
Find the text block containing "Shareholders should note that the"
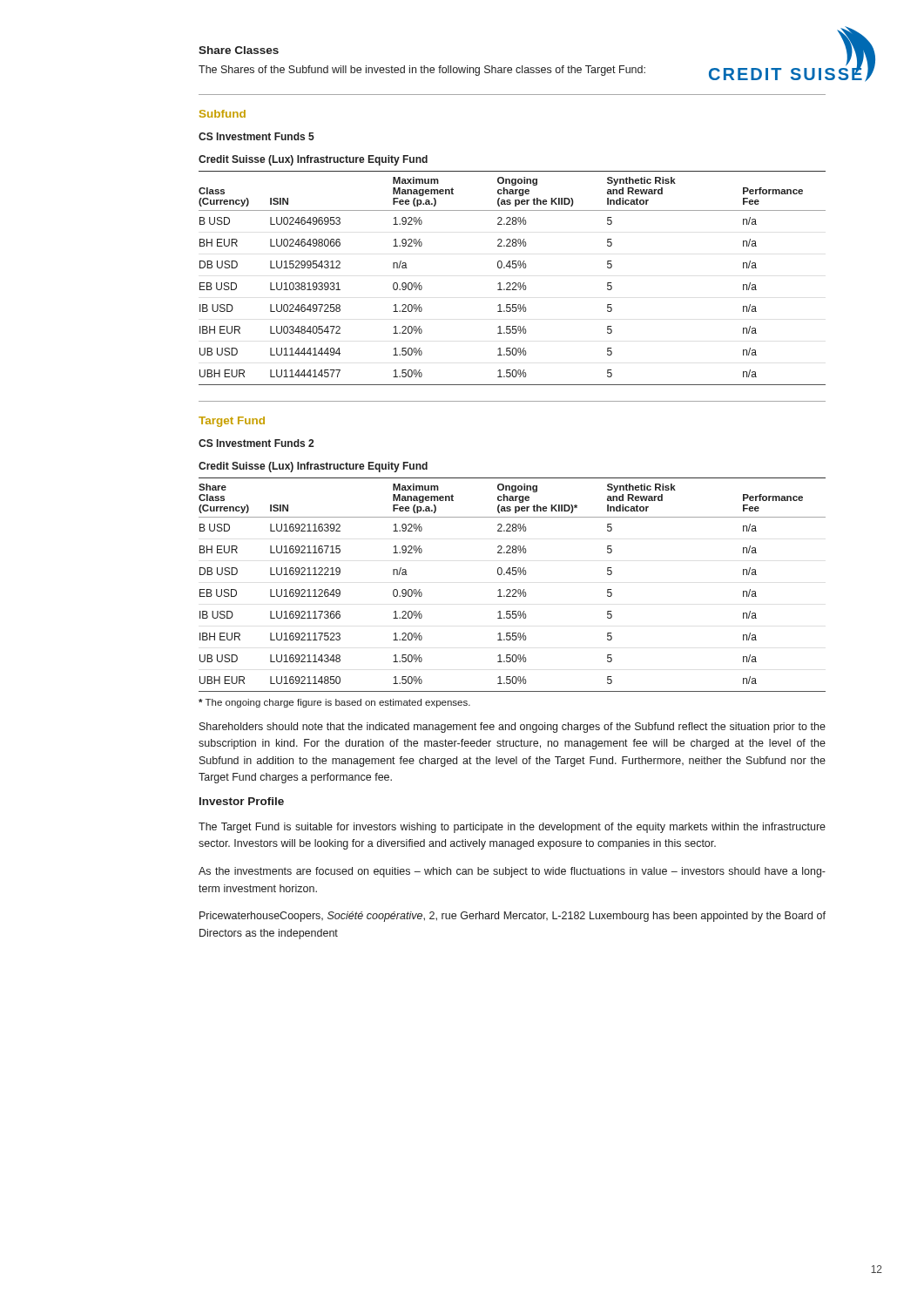coord(512,753)
